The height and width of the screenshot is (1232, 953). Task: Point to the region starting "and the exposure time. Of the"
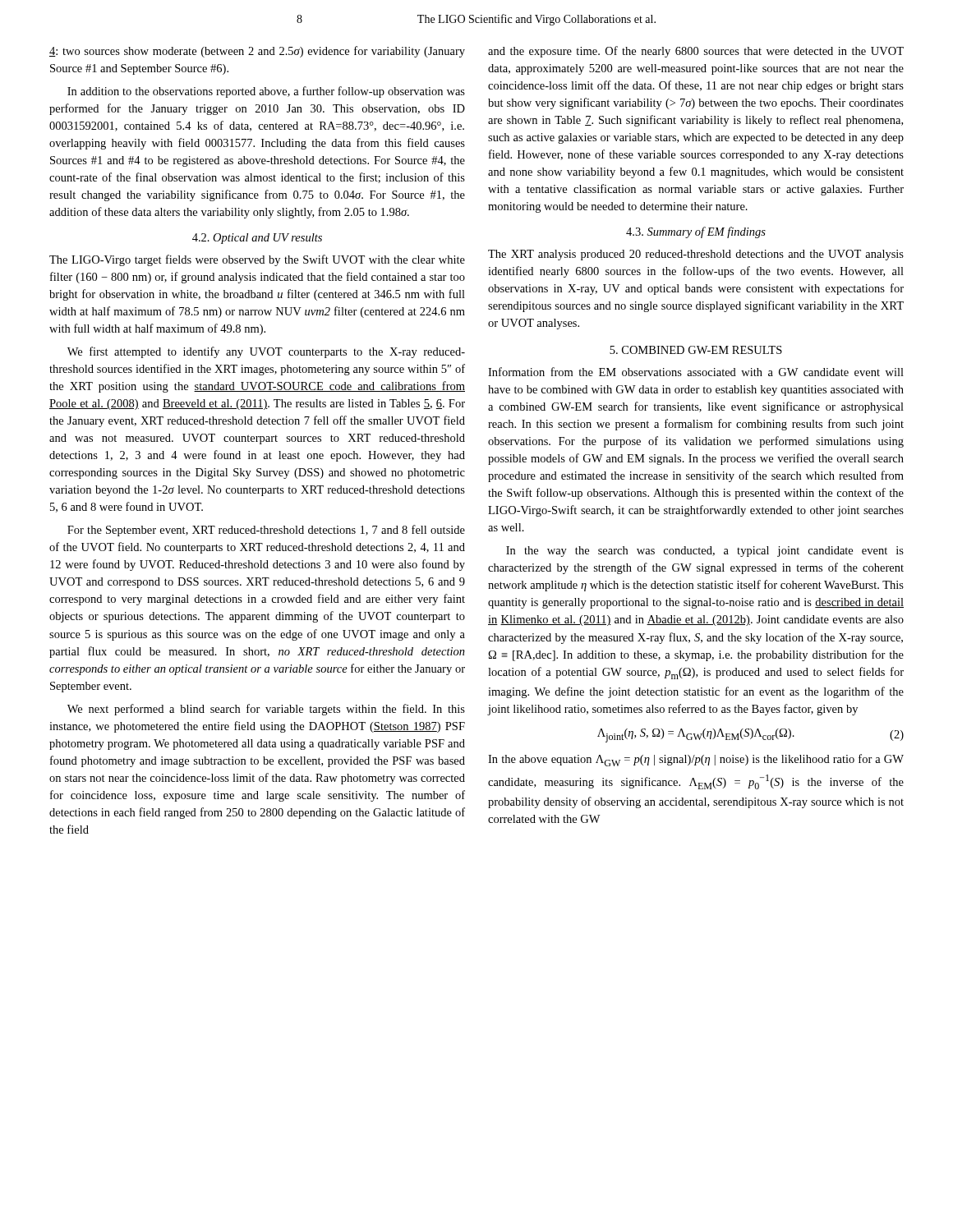click(696, 129)
